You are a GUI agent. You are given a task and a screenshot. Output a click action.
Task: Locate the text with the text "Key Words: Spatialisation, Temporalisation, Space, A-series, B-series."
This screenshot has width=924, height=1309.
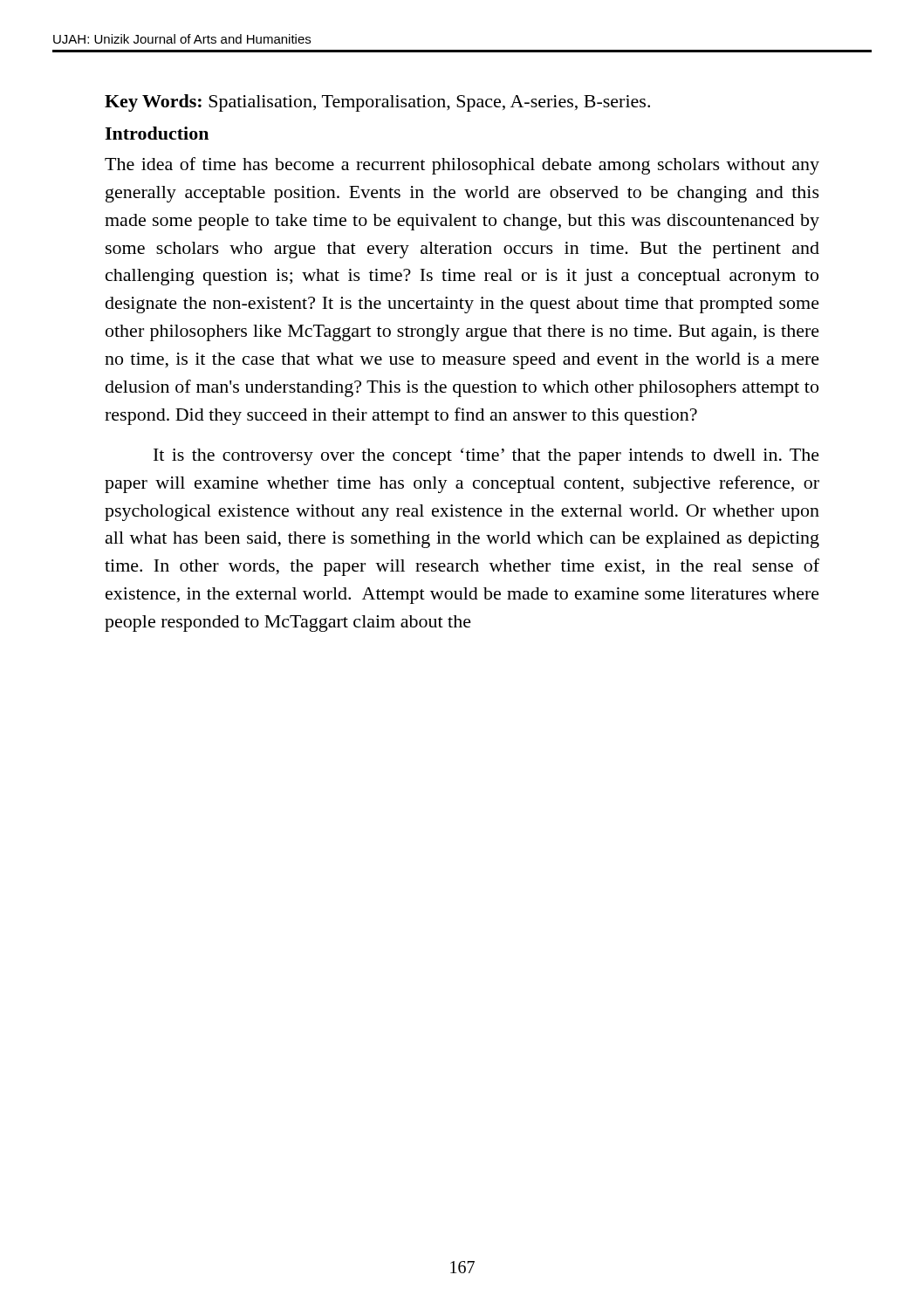(378, 101)
